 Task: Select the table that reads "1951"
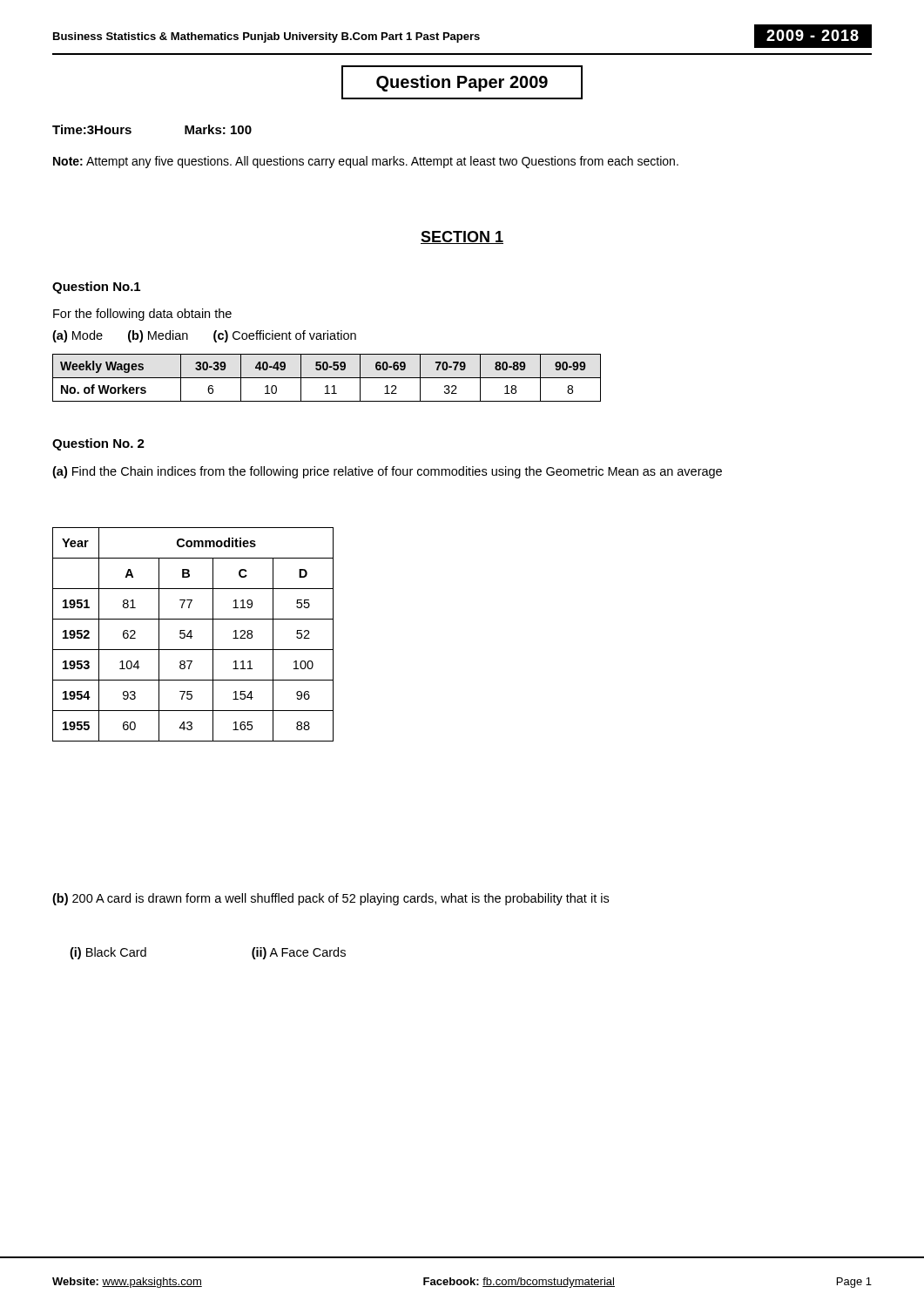pos(193,634)
